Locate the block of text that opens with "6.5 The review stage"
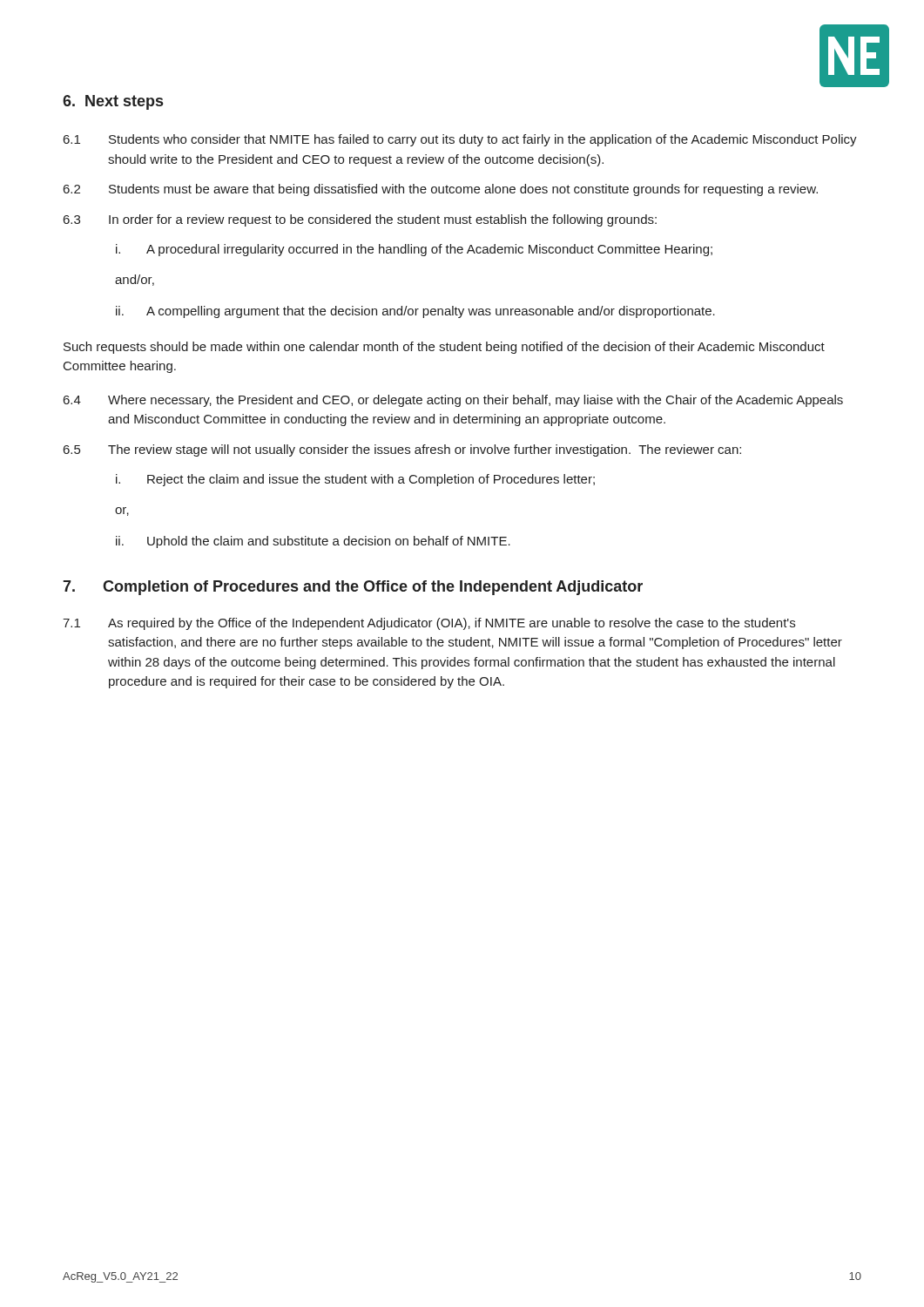Screen dimensions: 1307x924 (462, 449)
